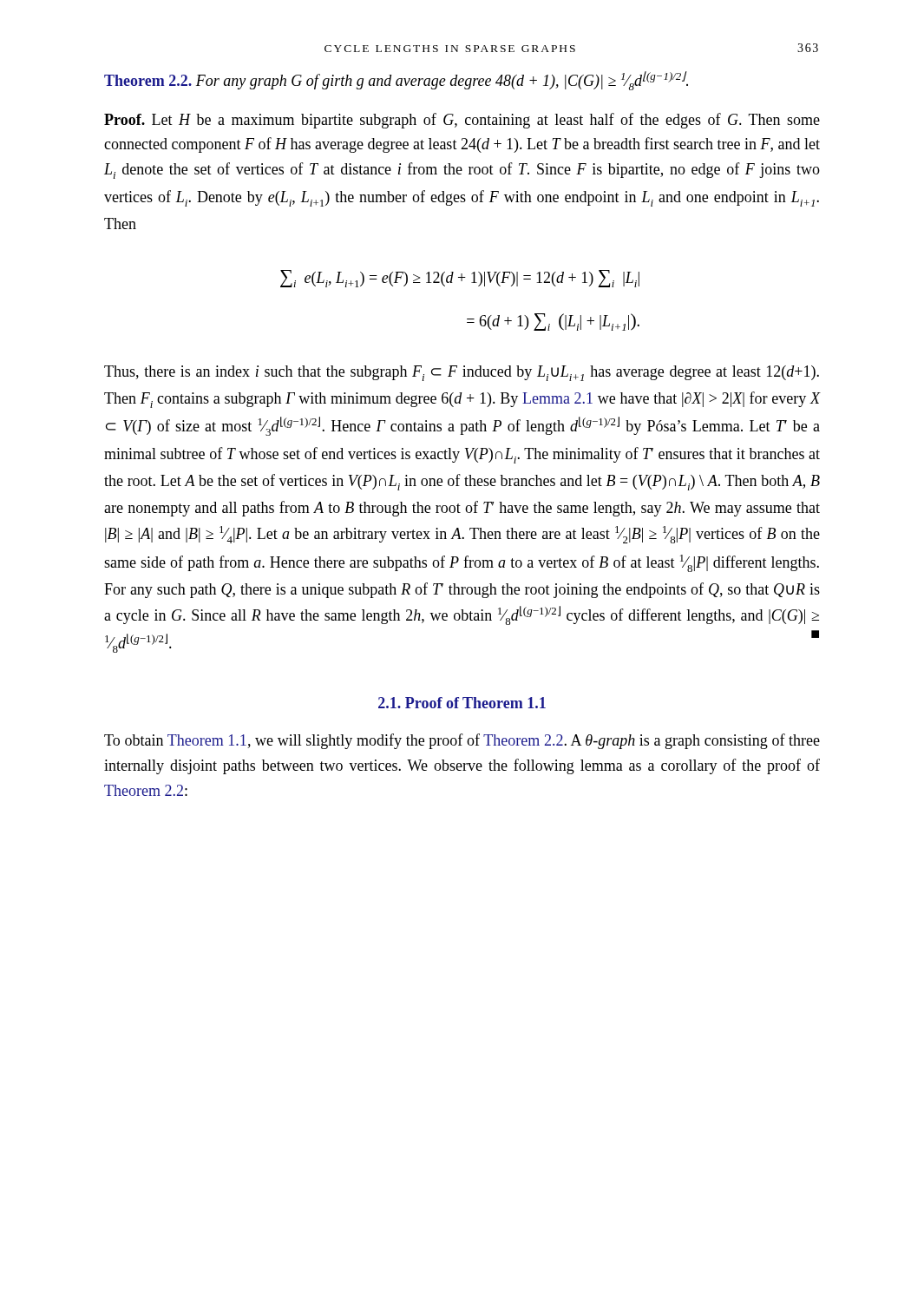The height and width of the screenshot is (1302, 924).
Task: Point to the block beginning "Proof. Let H be a maximum bipartite subgraph"
Action: click(462, 172)
